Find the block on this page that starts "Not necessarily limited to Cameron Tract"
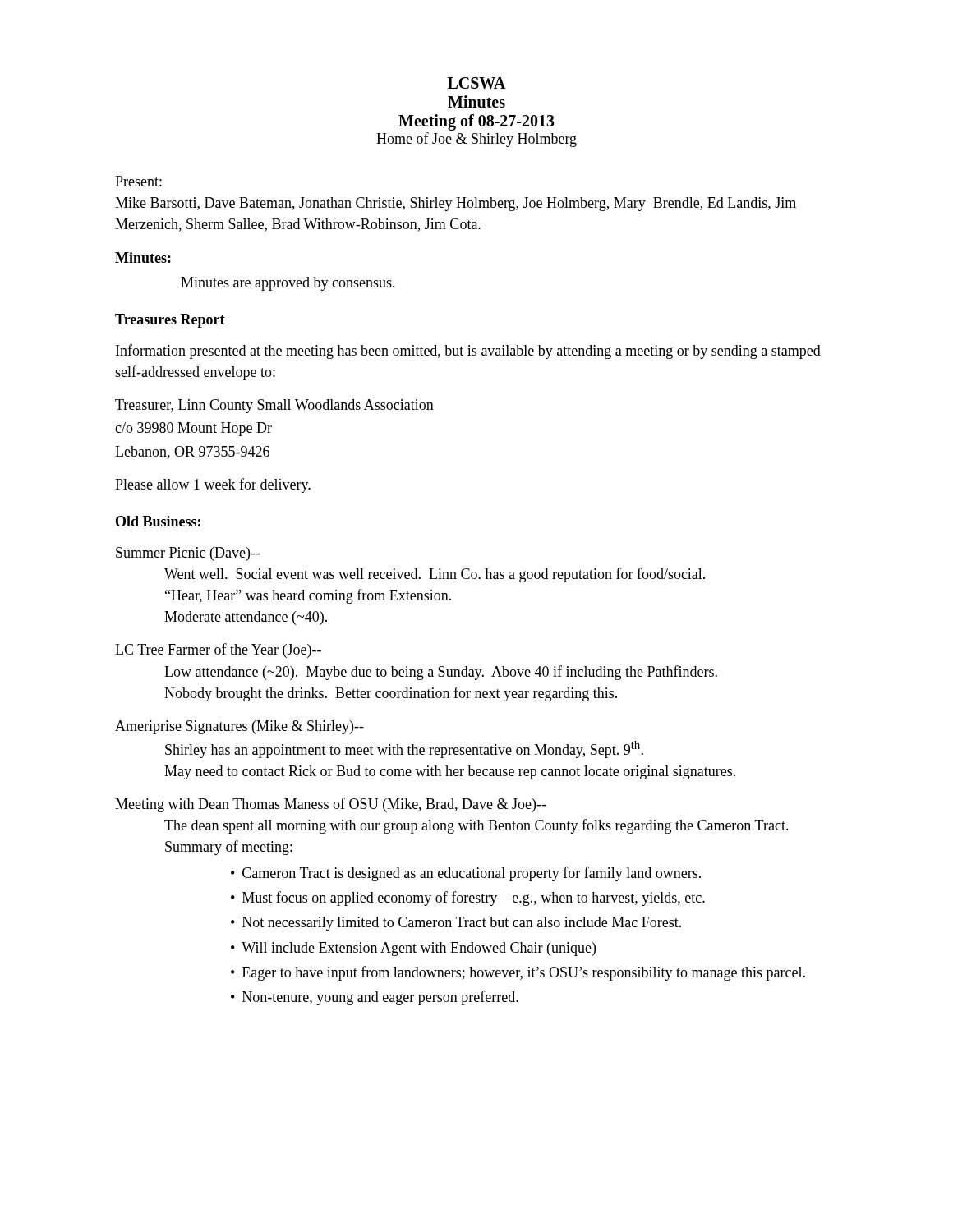This screenshot has width=953, height=1232. point(462,923)
